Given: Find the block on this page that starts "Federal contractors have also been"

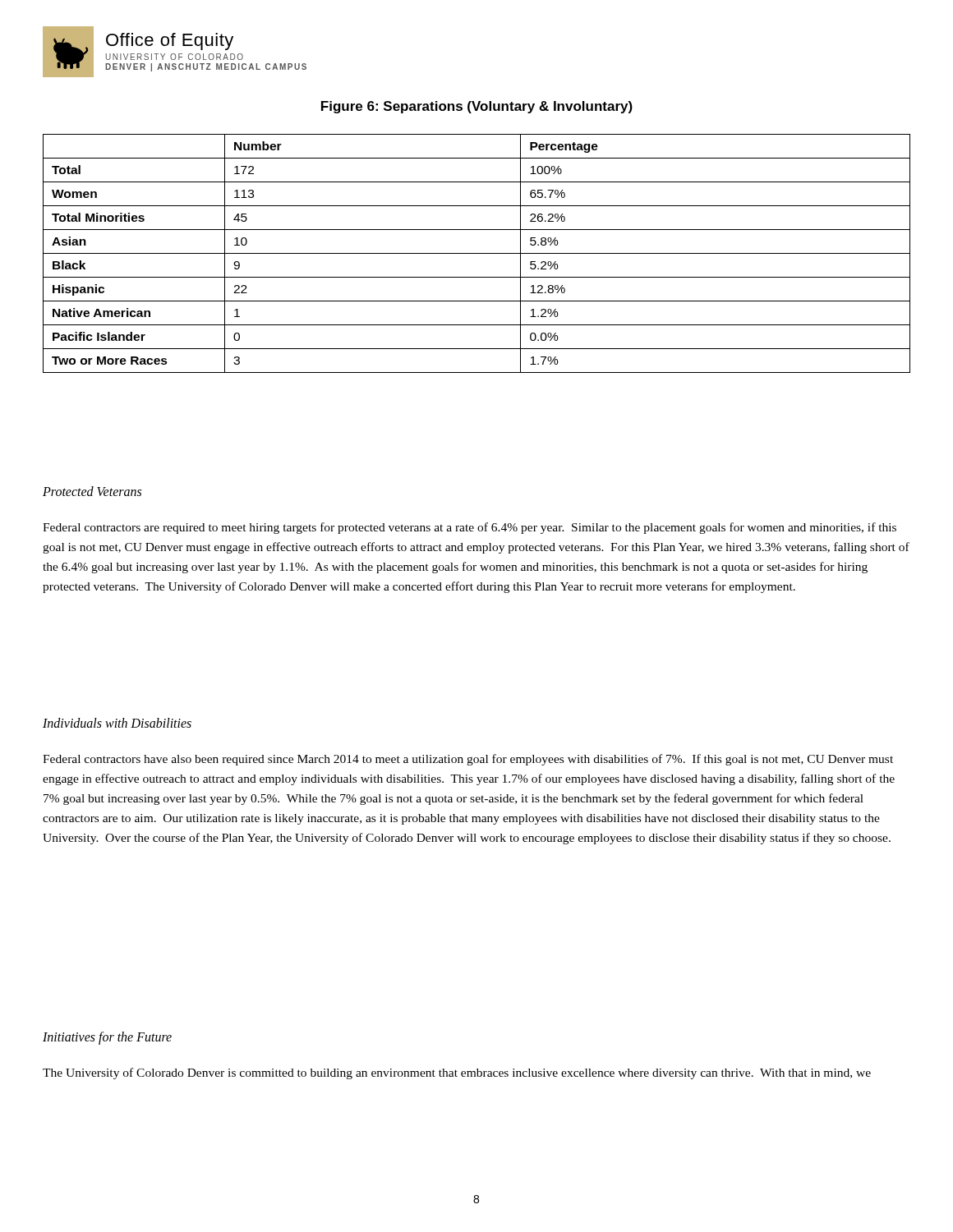Looking at the screenshot, I should point(469,798).
